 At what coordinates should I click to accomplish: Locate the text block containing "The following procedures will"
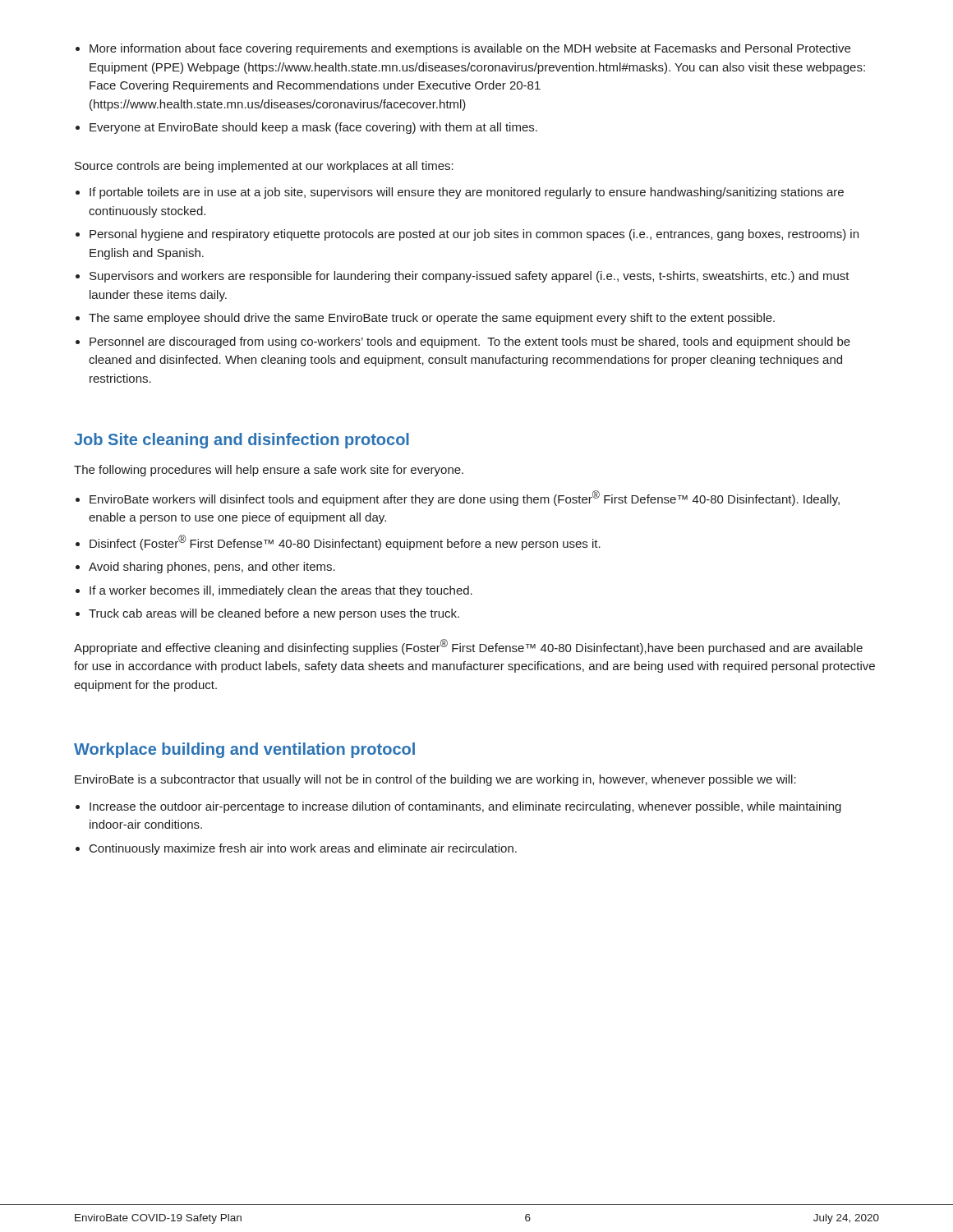[x=269, y=469]
